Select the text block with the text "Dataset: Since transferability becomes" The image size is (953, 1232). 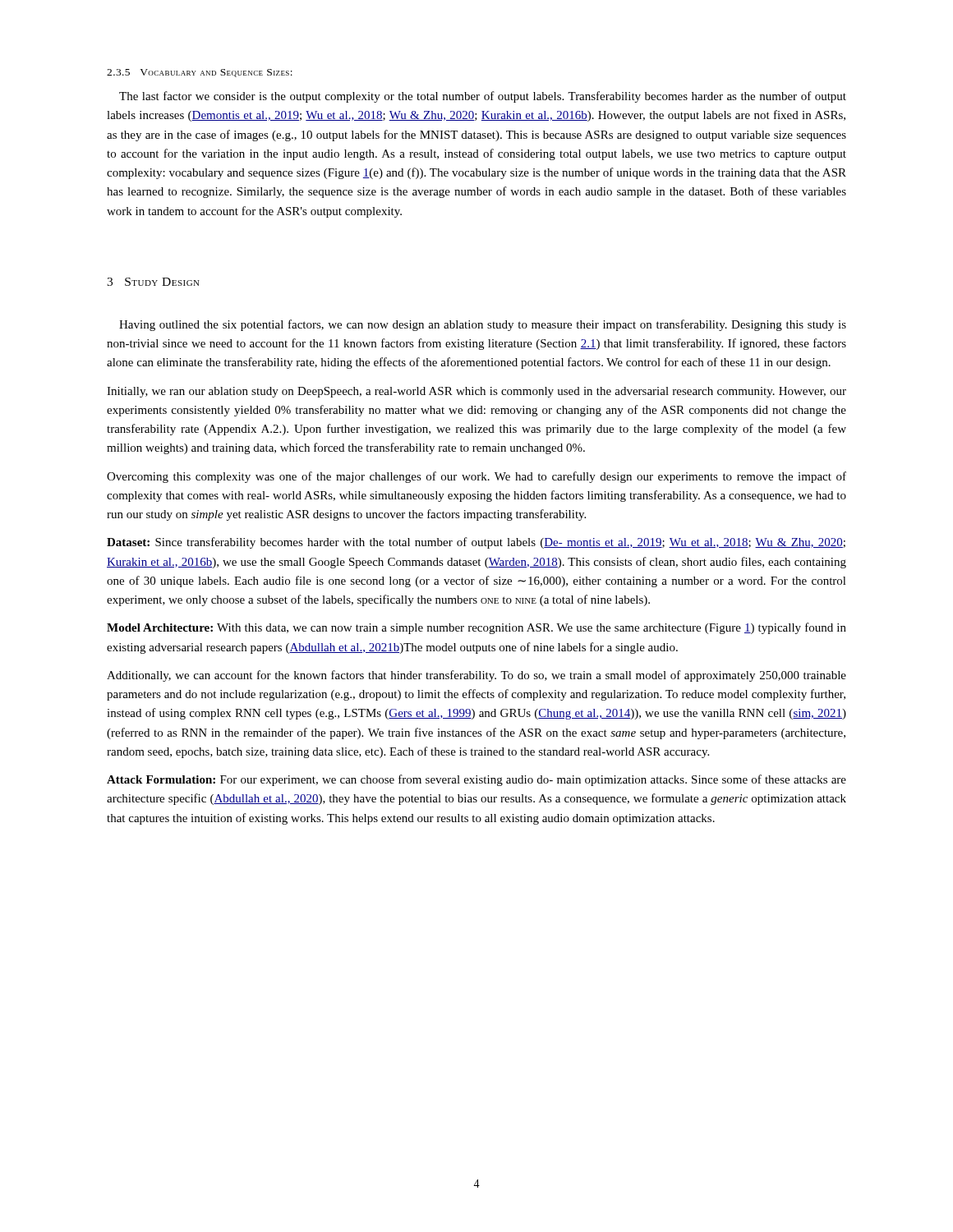pyautogui.click(x=476, y=571)
